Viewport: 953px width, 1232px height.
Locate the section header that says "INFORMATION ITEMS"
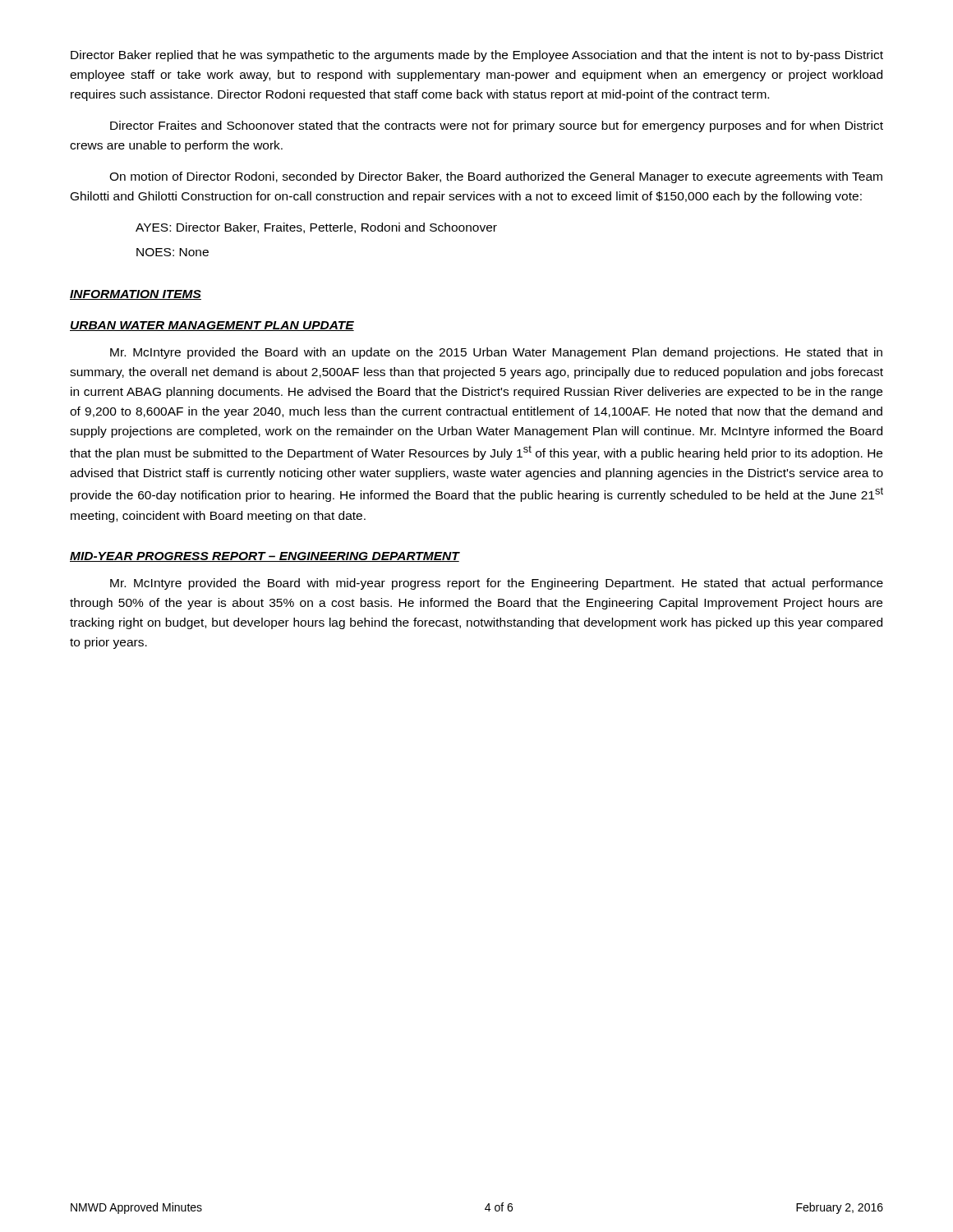(x=136, y=295)
